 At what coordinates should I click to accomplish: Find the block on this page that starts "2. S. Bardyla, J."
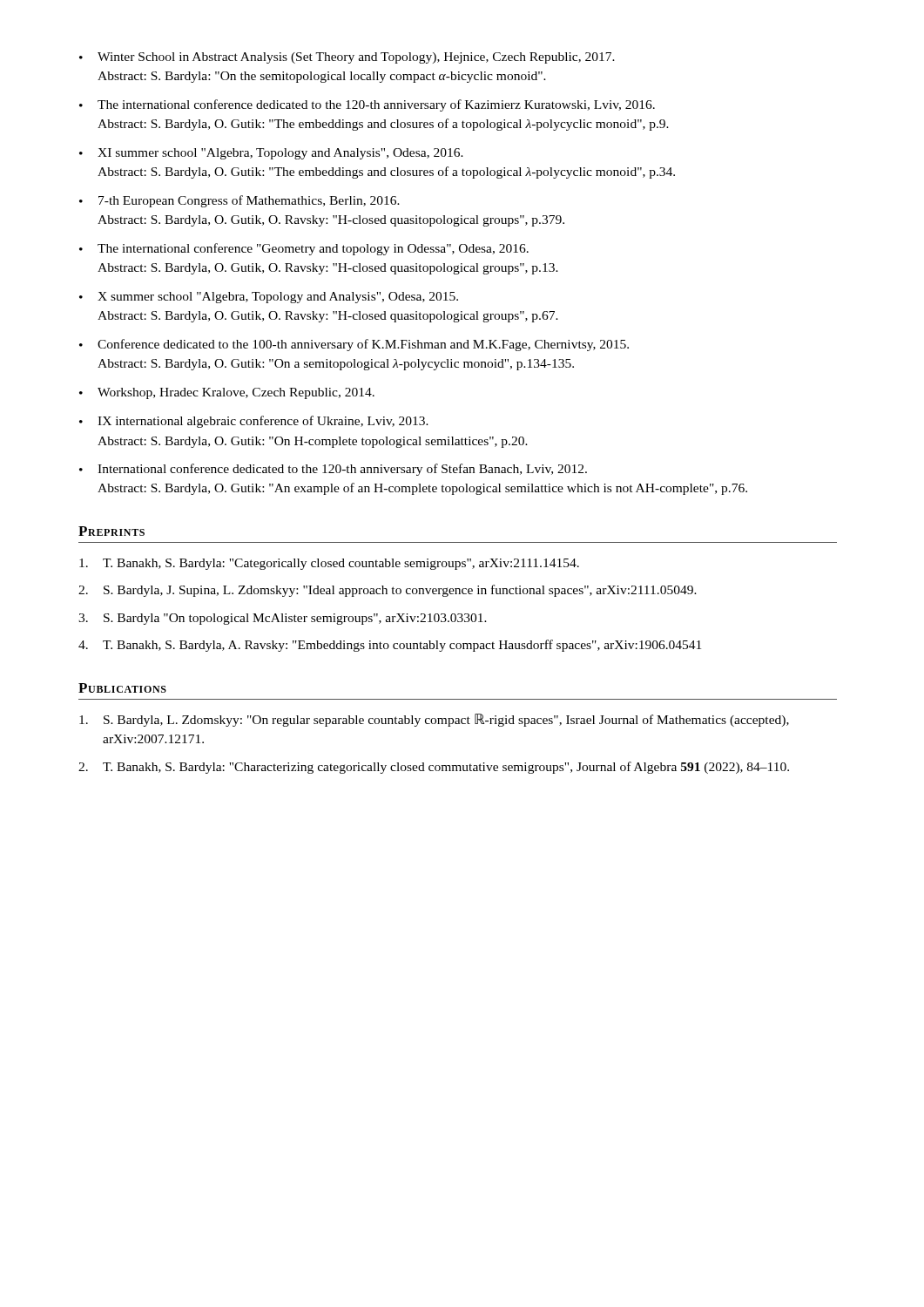458,590
